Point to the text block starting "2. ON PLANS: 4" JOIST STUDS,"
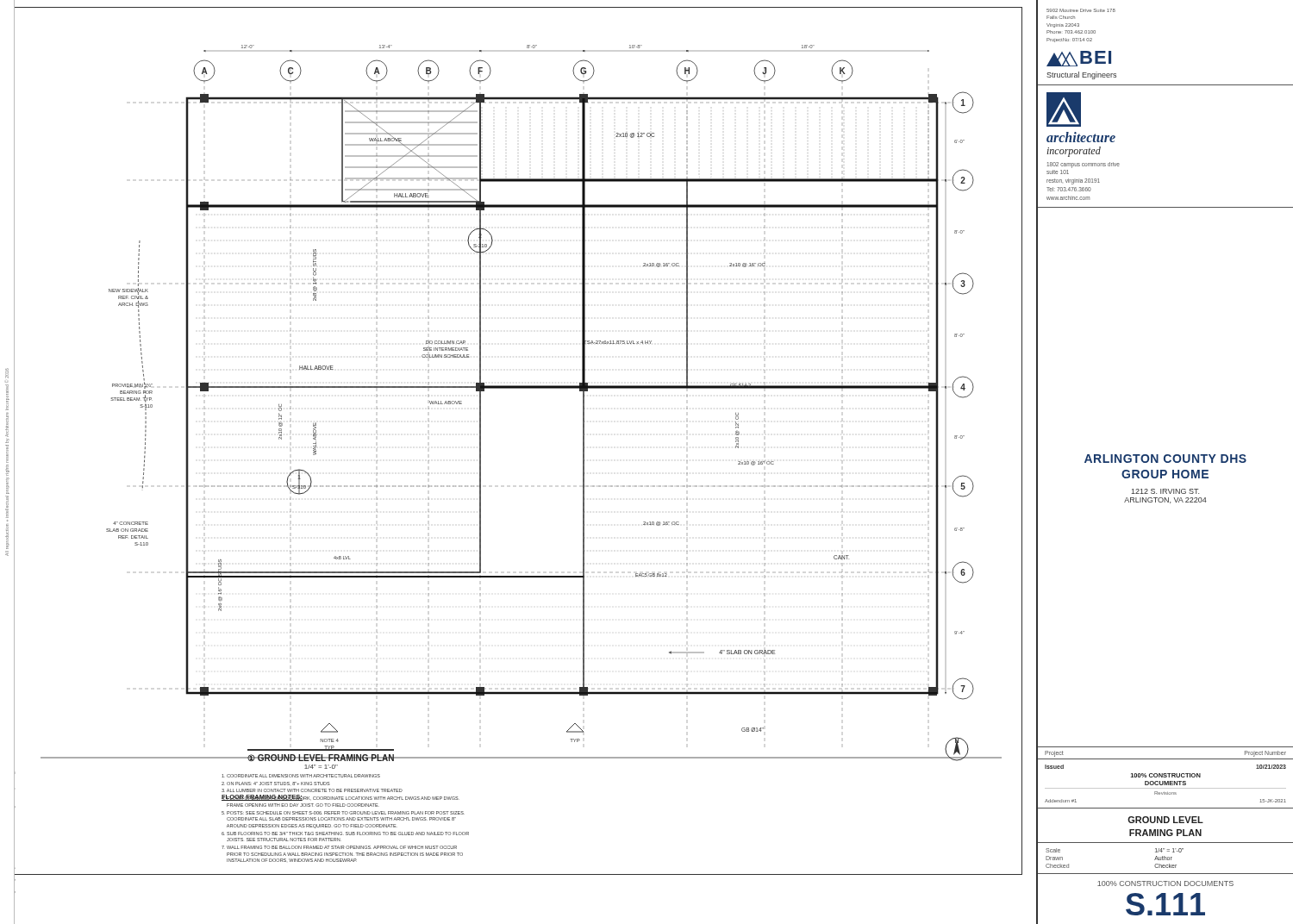Image resolution: width=1293 pixels, height=924 pixels. [x=276, y=783]
